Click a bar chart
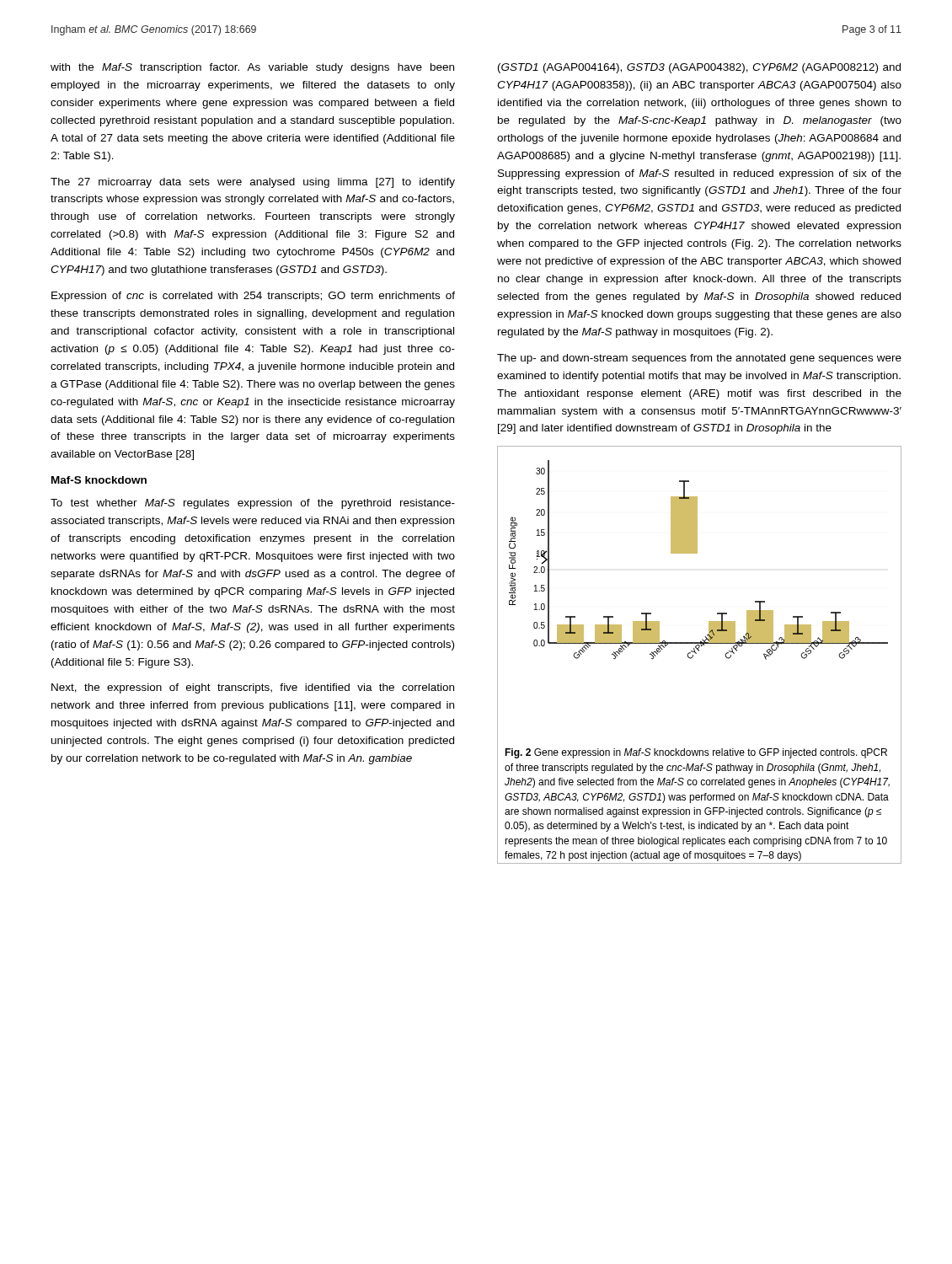952x1264 pixels. (x=699, y=655)
